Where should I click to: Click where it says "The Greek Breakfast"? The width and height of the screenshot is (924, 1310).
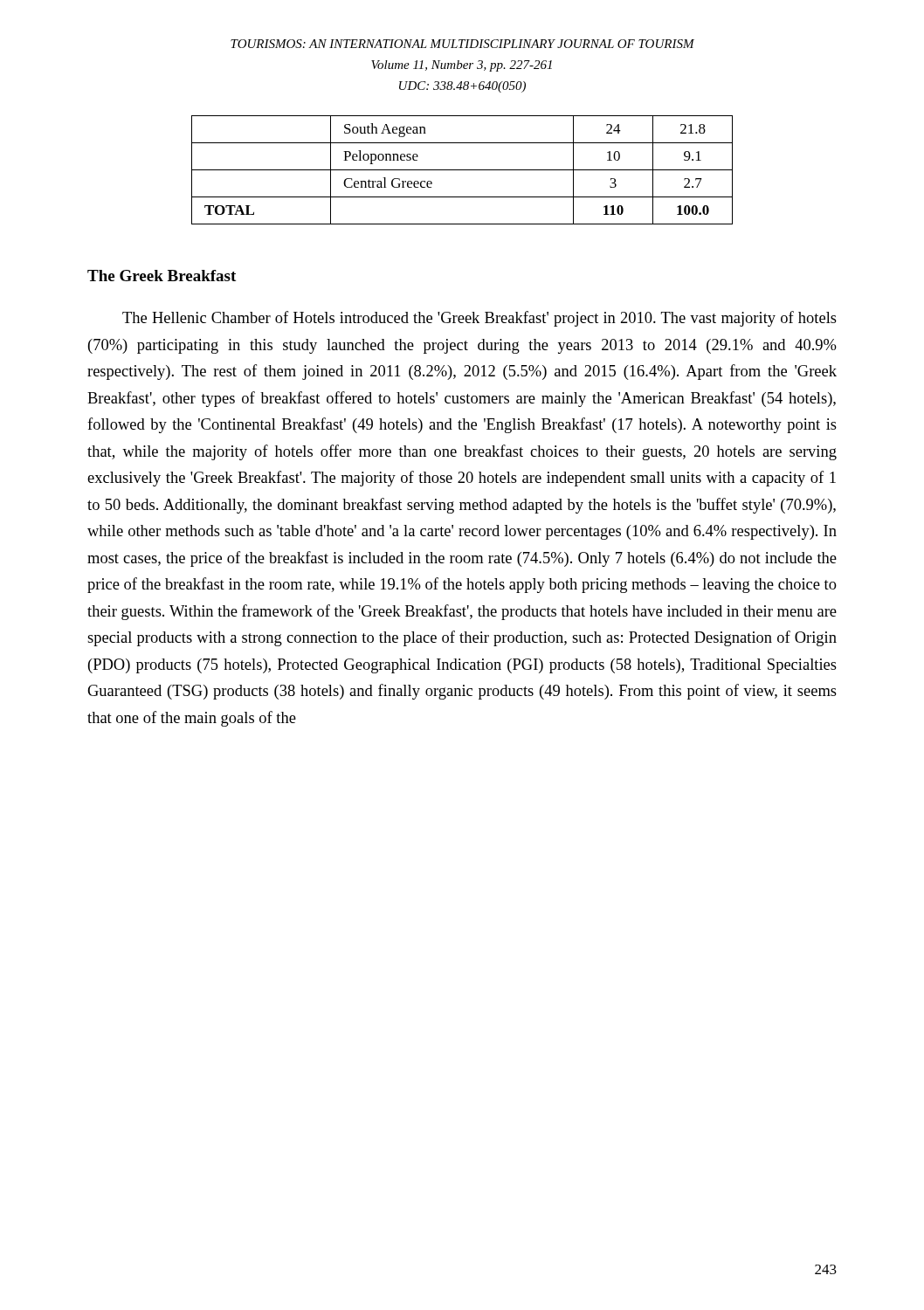(162, 275)
